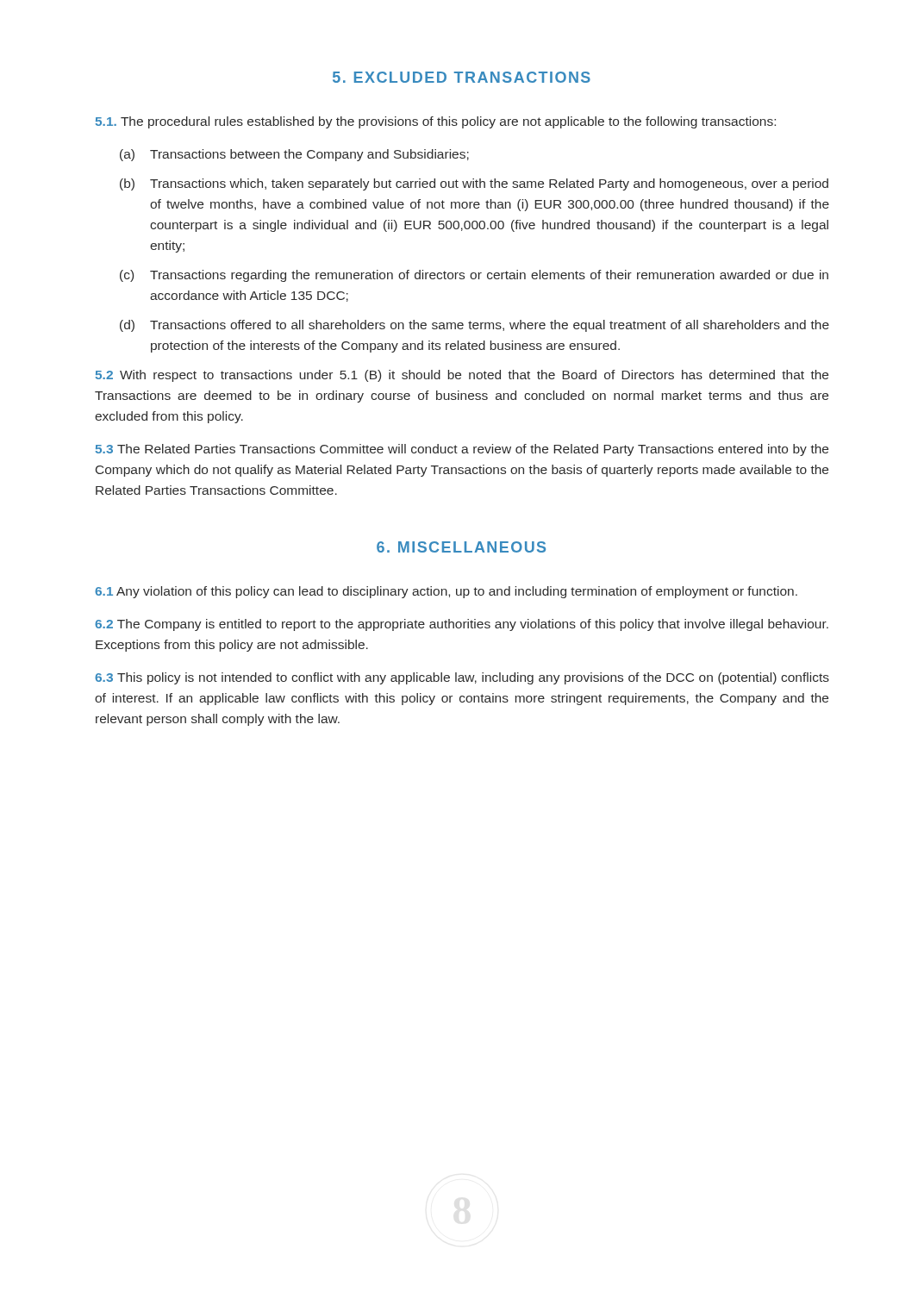The width and height of the screenshot is (924, 1293).
Task: Click where it says "(a) Transactions between the Company and Subsidiaries;"
Action: [x=474, y=154]
